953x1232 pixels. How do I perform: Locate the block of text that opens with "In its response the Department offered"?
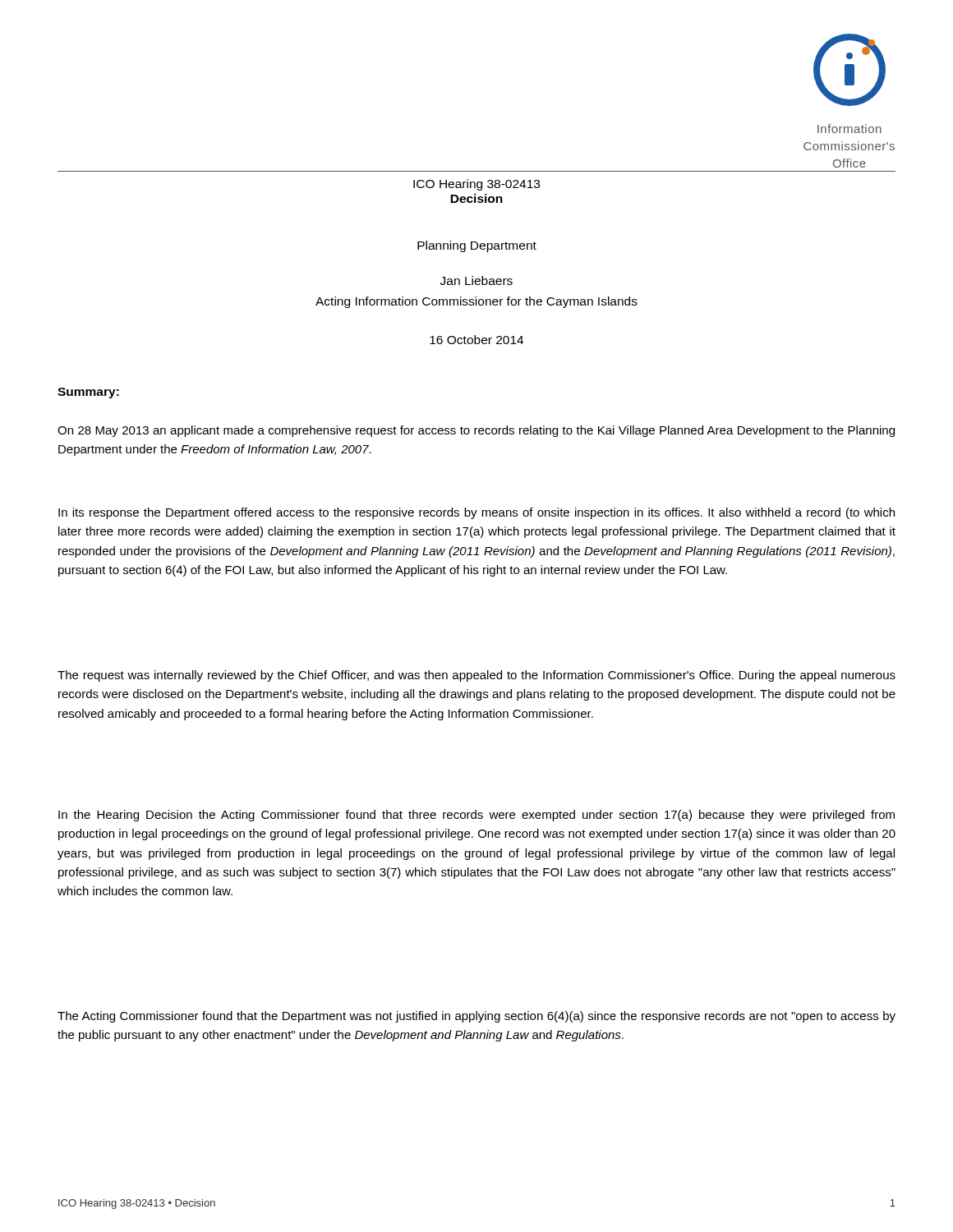tap(476, 541)
